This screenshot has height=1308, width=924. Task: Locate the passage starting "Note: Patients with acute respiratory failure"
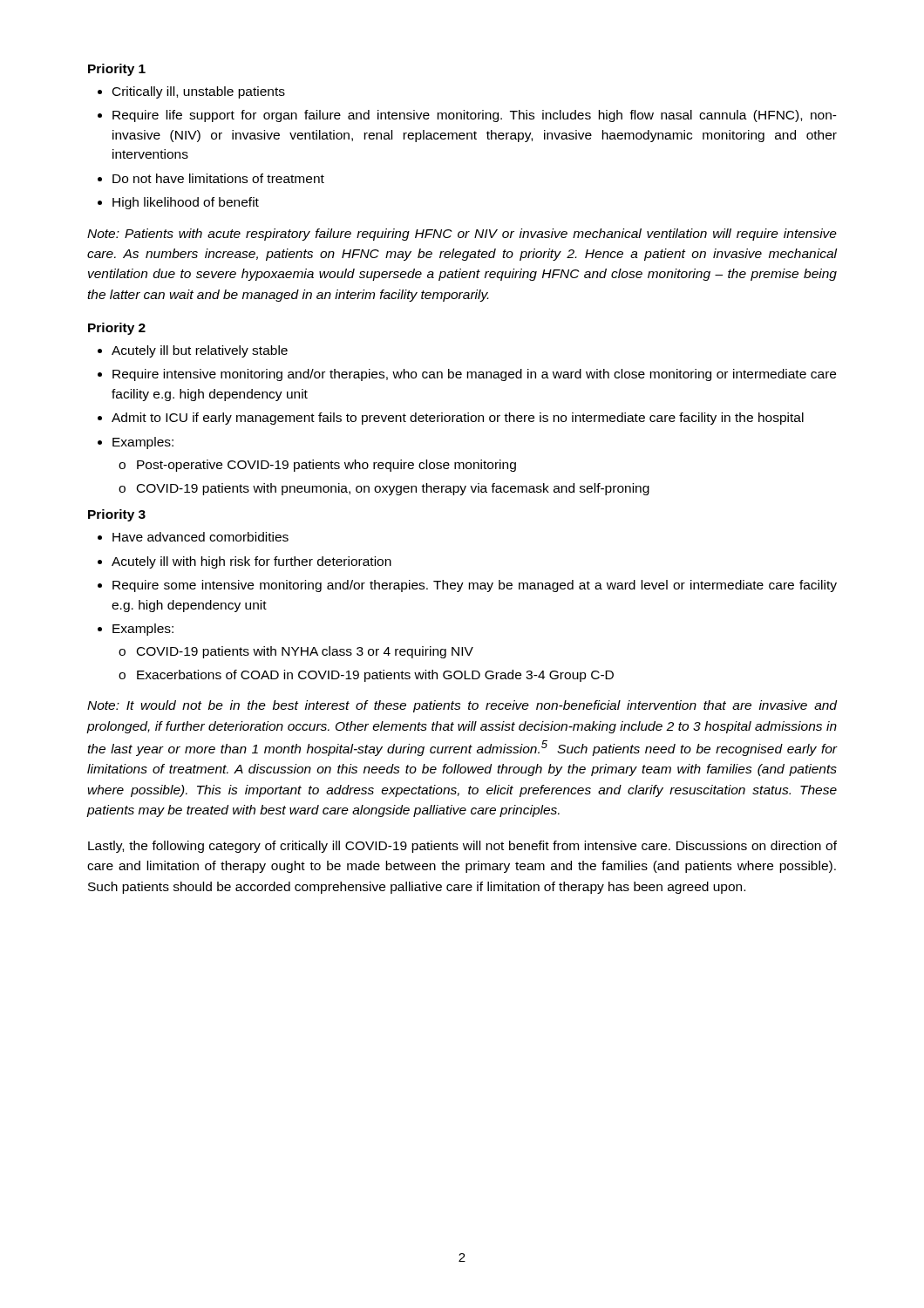point(462,263)
